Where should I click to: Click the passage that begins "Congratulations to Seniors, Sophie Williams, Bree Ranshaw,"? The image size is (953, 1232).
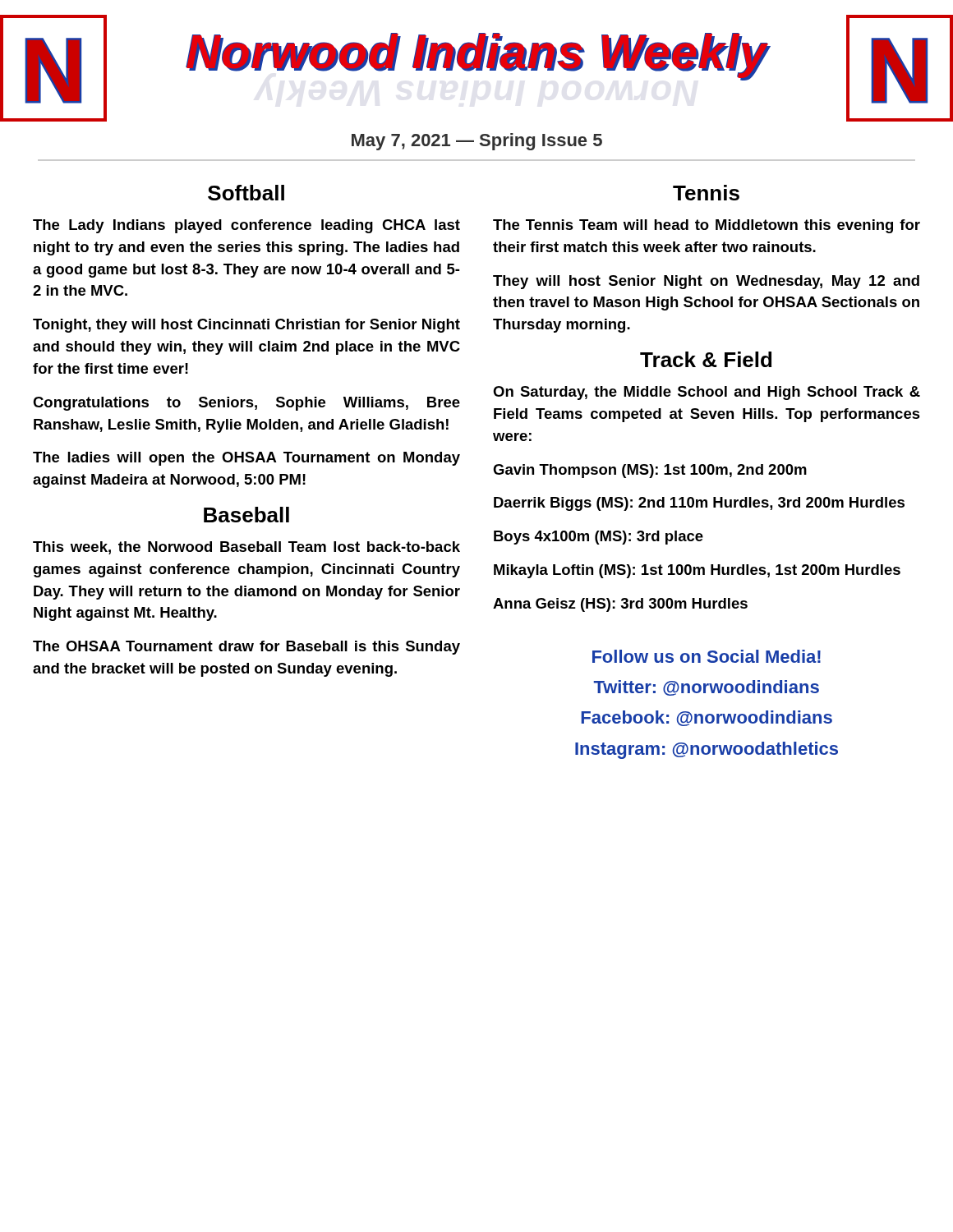click(246, 413)
